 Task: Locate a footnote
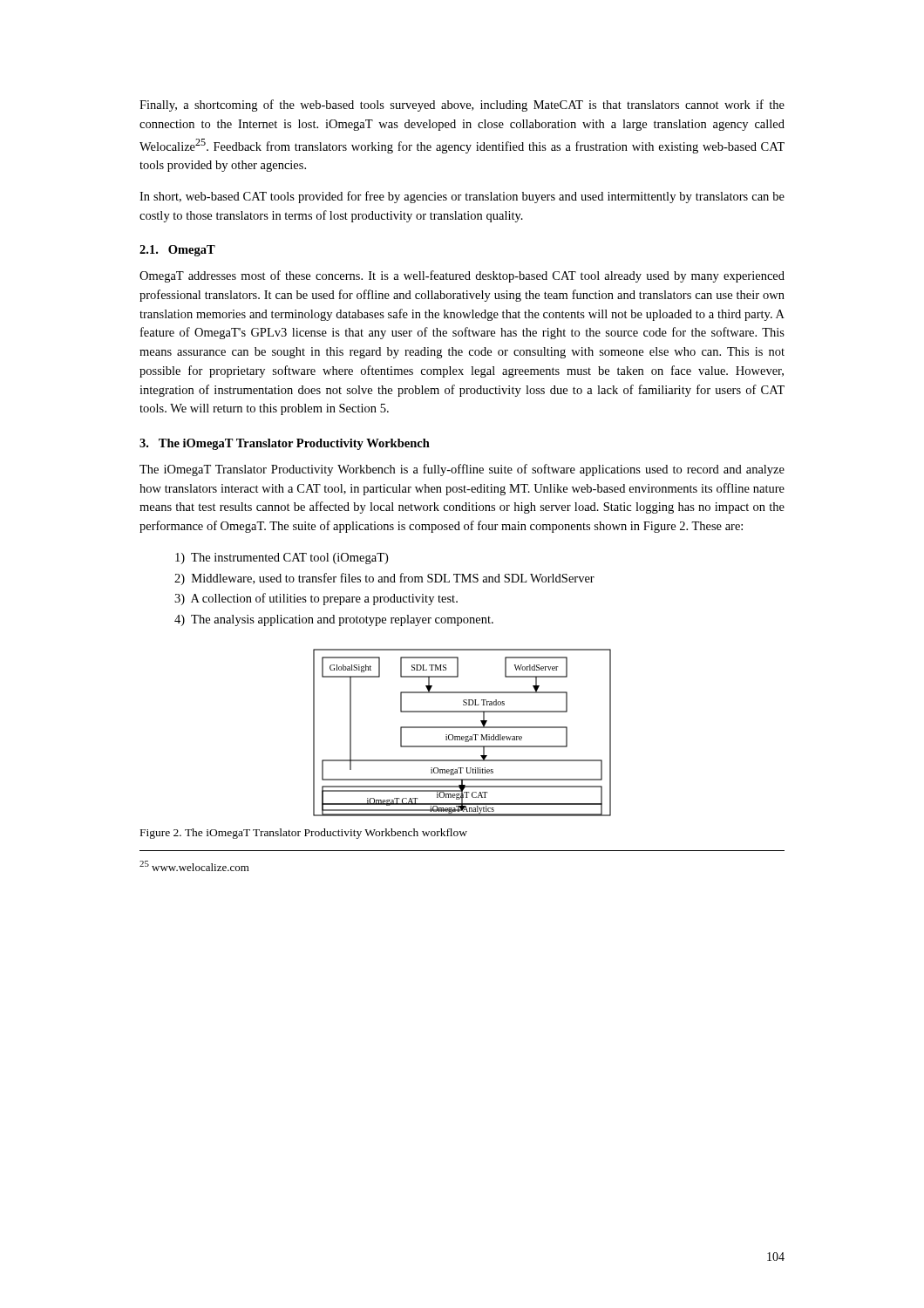point(194,866)
